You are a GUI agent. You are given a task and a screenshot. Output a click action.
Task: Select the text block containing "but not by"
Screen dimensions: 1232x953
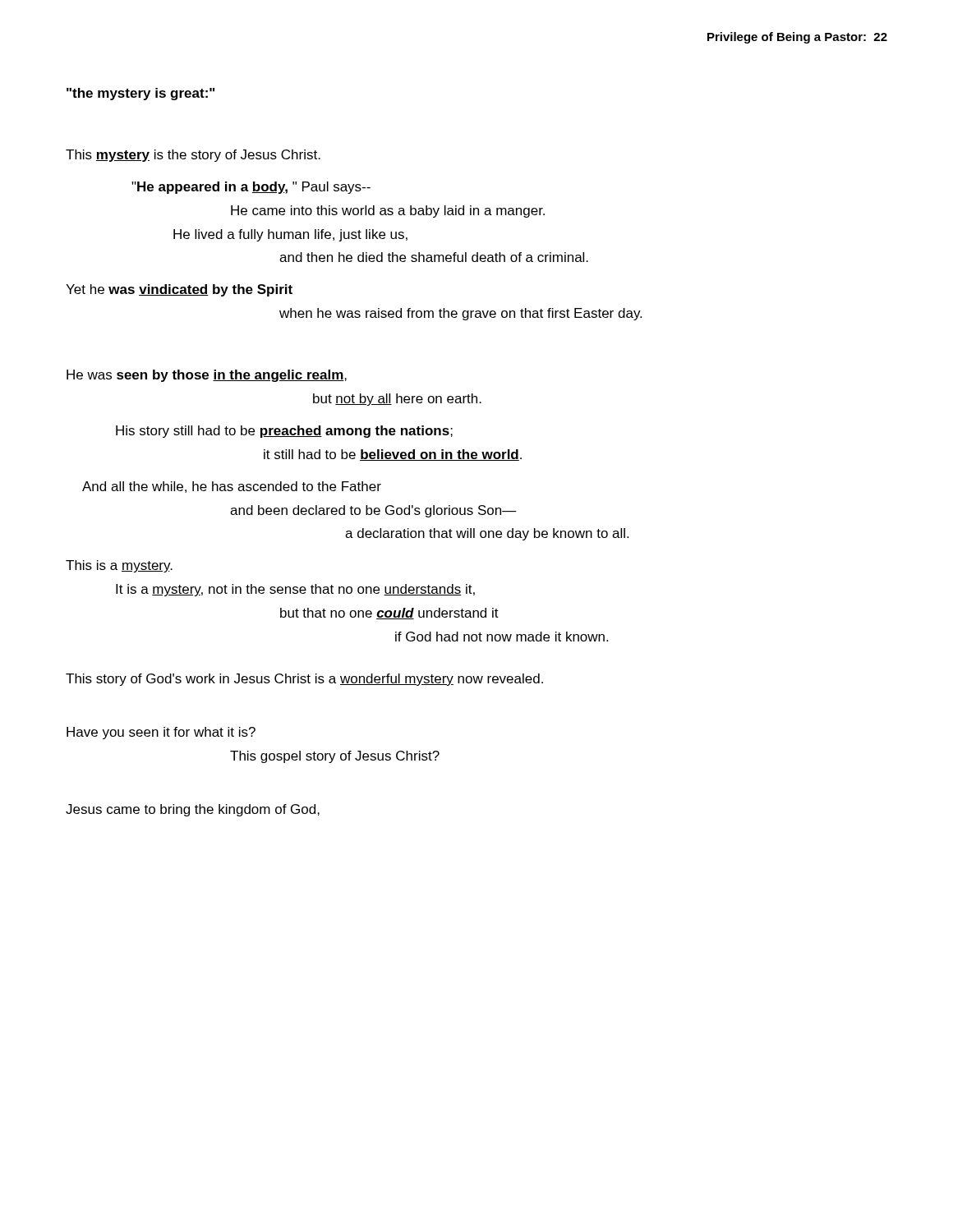[397, 399]
